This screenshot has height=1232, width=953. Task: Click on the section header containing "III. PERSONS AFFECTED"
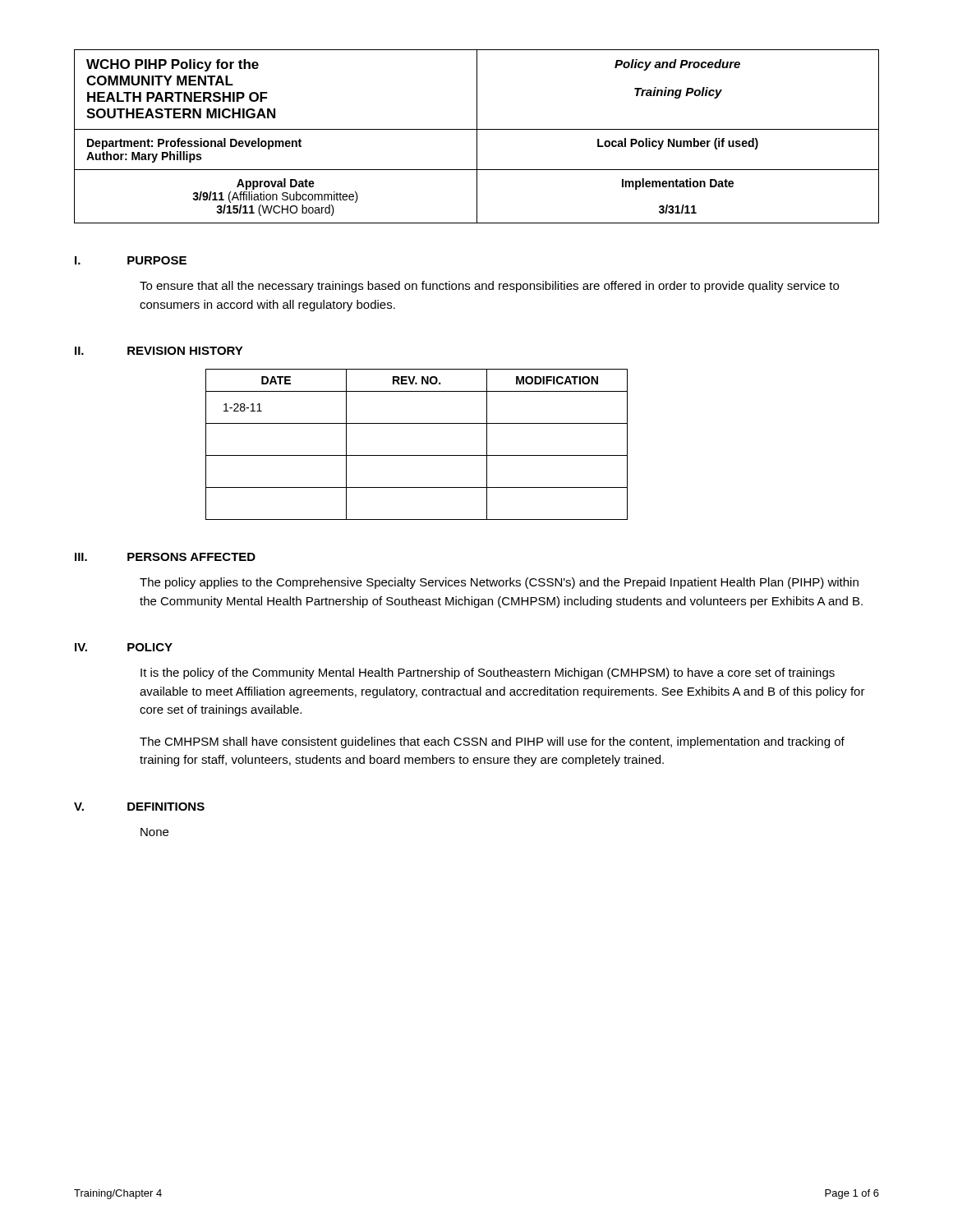pyautogui.click(x=165, y=556)
